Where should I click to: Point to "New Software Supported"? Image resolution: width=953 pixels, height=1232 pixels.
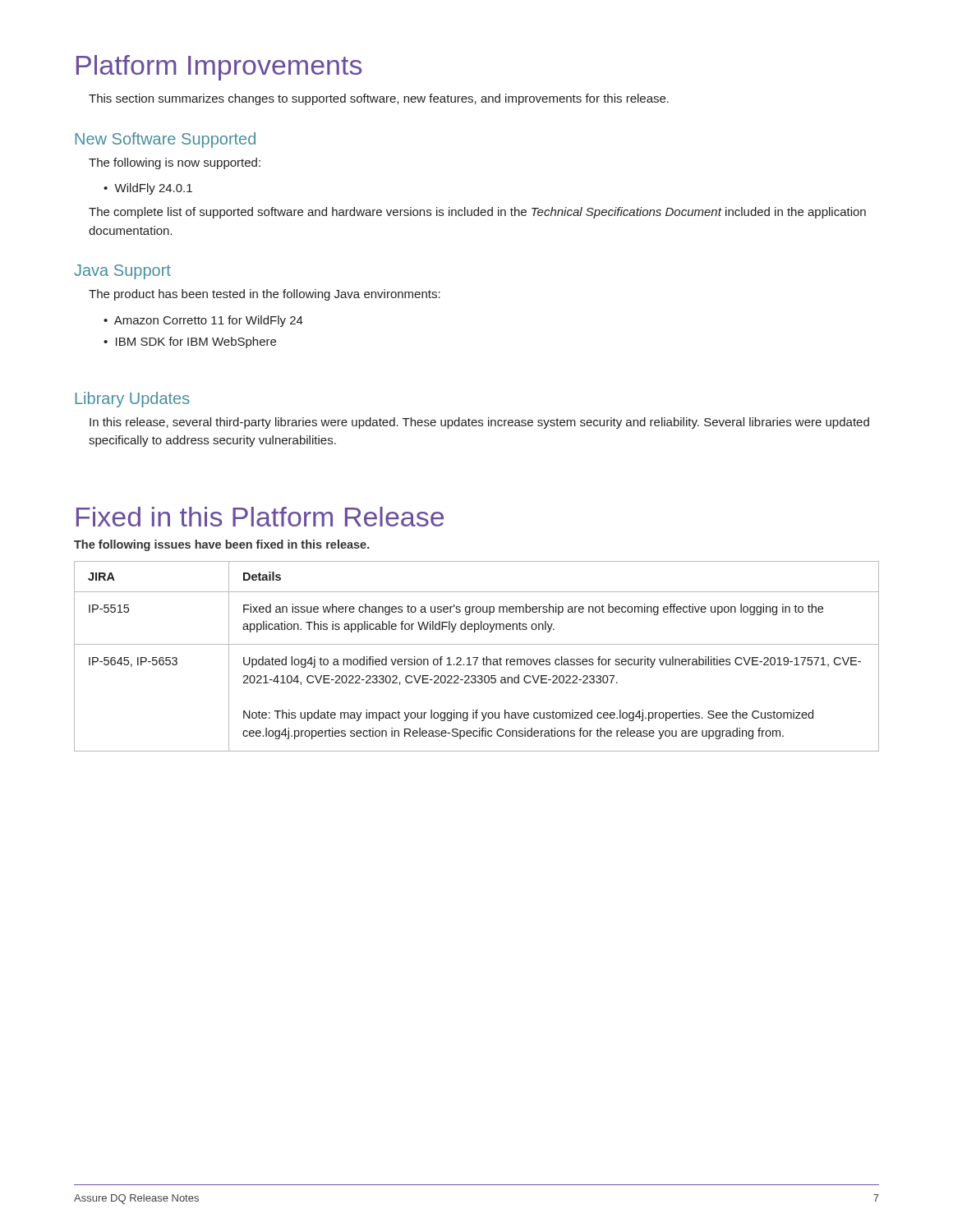tap(165, 140)
